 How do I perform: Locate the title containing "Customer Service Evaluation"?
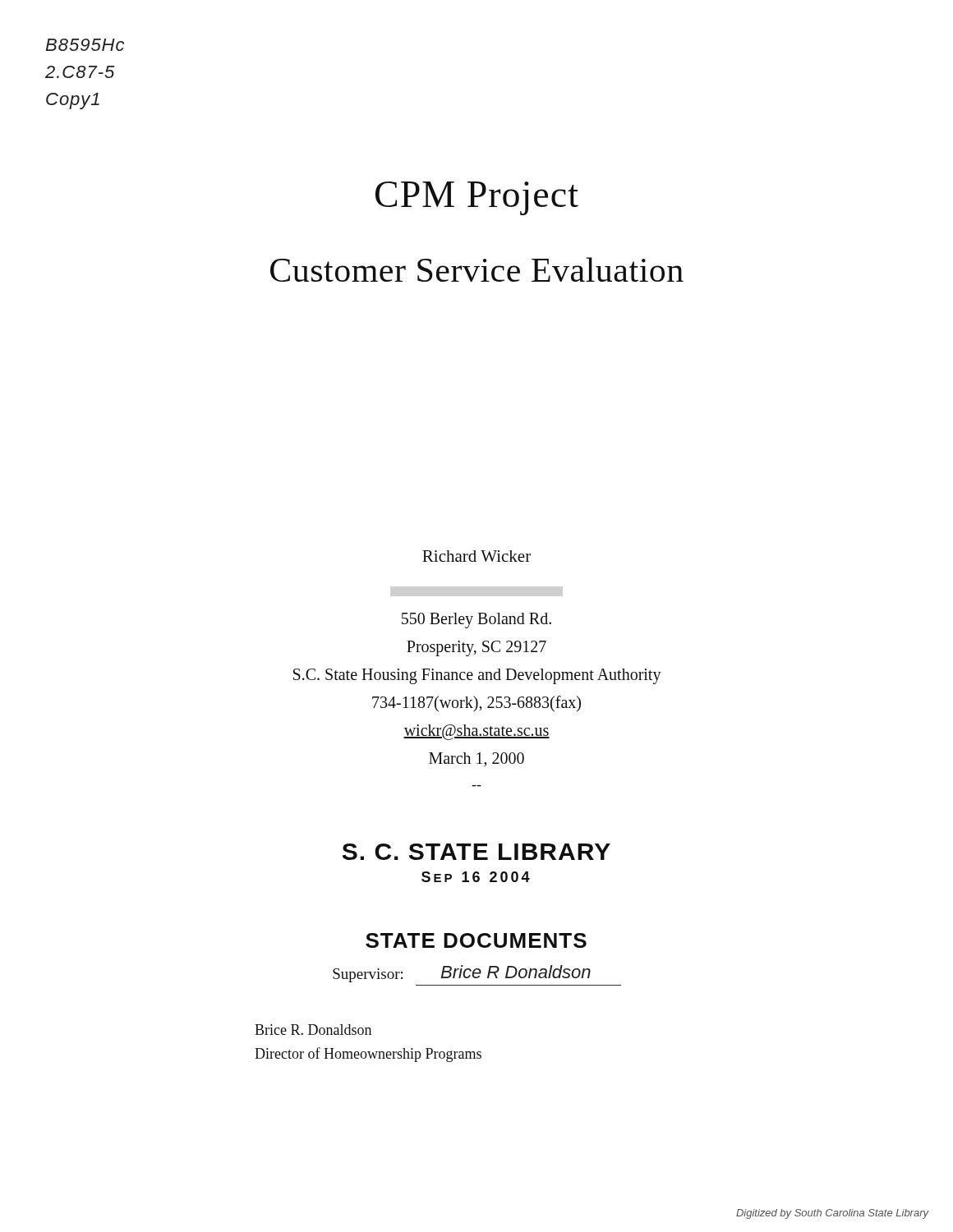coord(476,270)
